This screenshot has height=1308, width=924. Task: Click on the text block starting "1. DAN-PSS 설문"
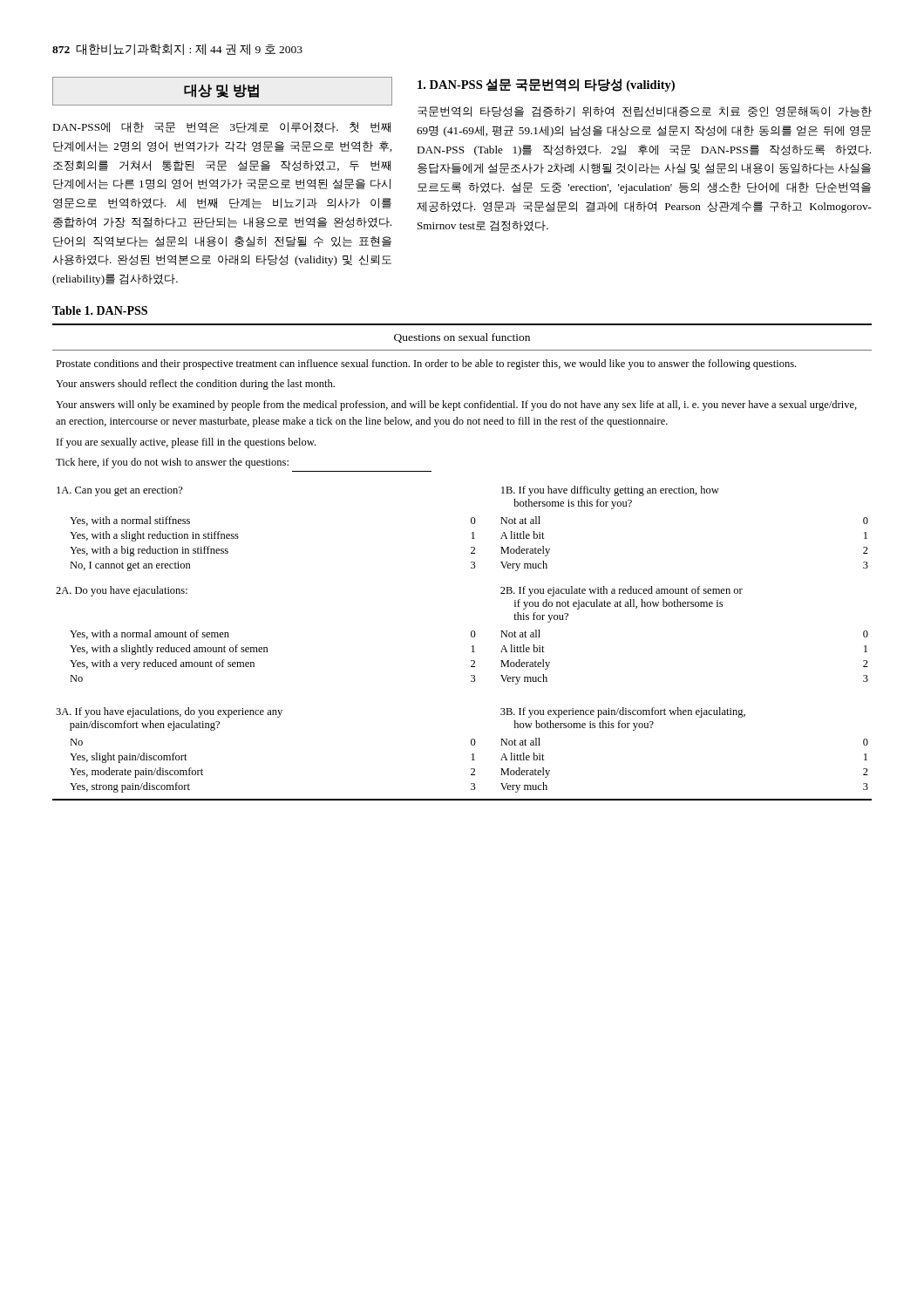coord(546,85)
